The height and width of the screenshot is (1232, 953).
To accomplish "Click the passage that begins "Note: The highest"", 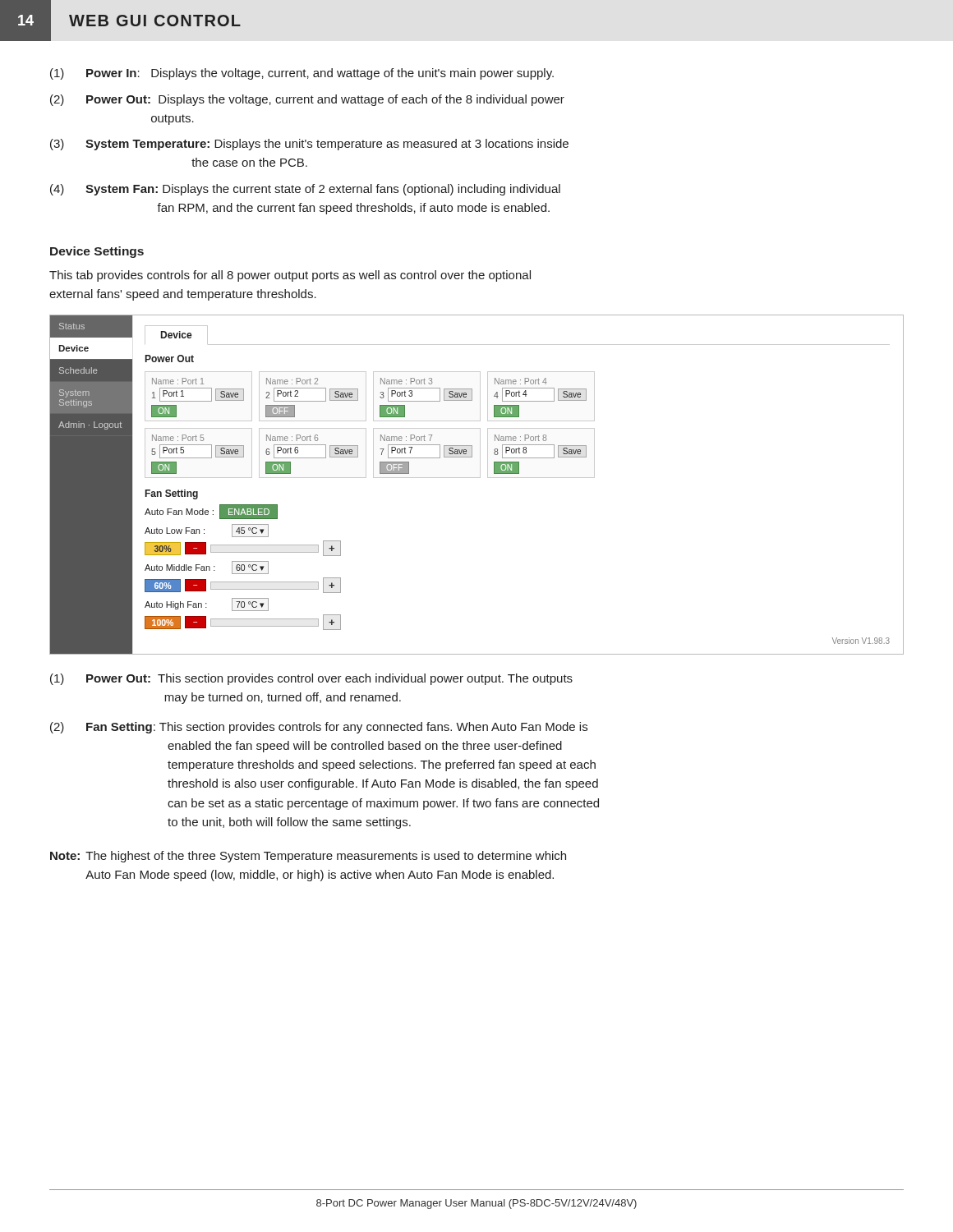I will coord(308,865).
